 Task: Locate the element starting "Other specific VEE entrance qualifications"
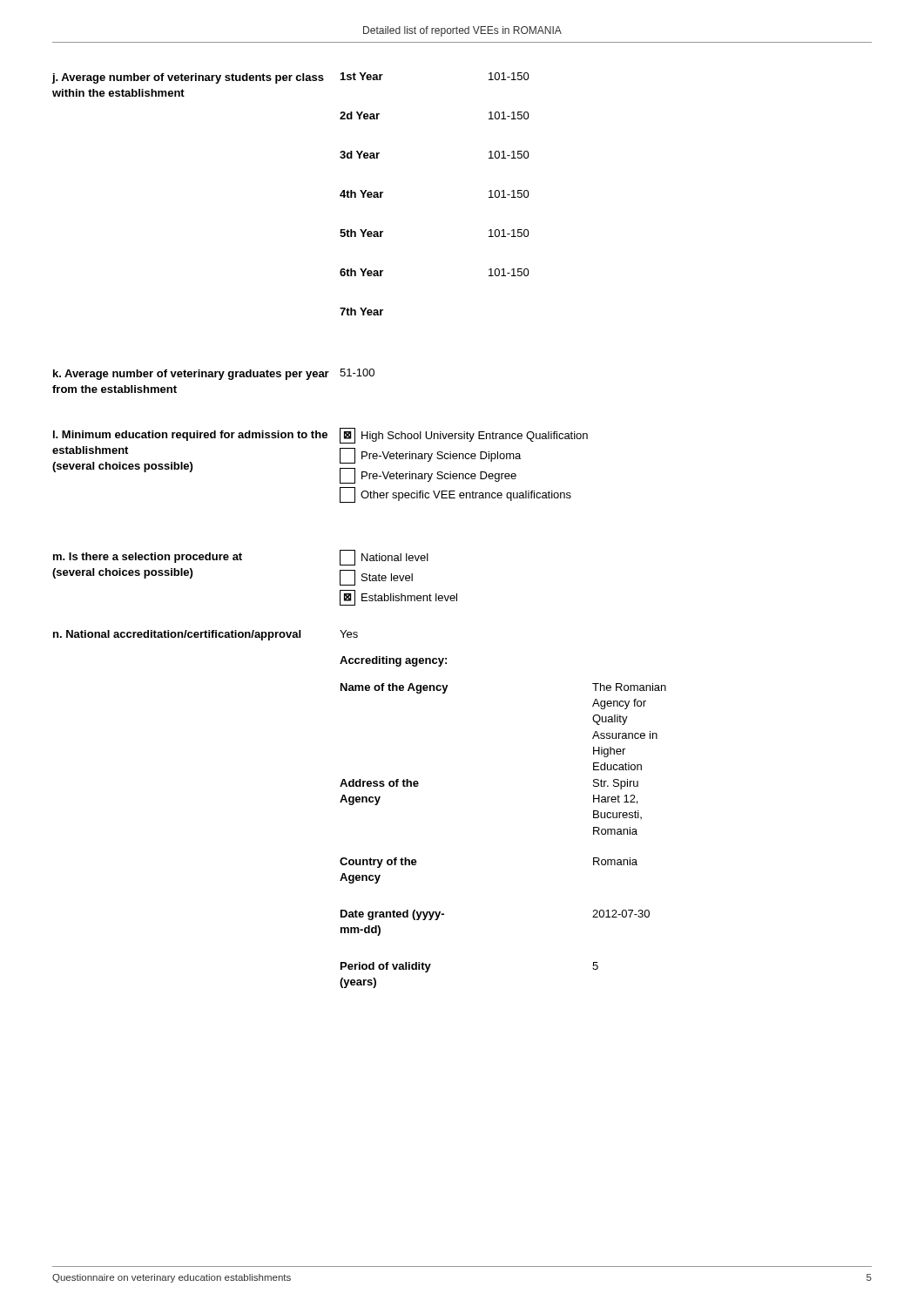pyautogui.click(x=456, y=496)
